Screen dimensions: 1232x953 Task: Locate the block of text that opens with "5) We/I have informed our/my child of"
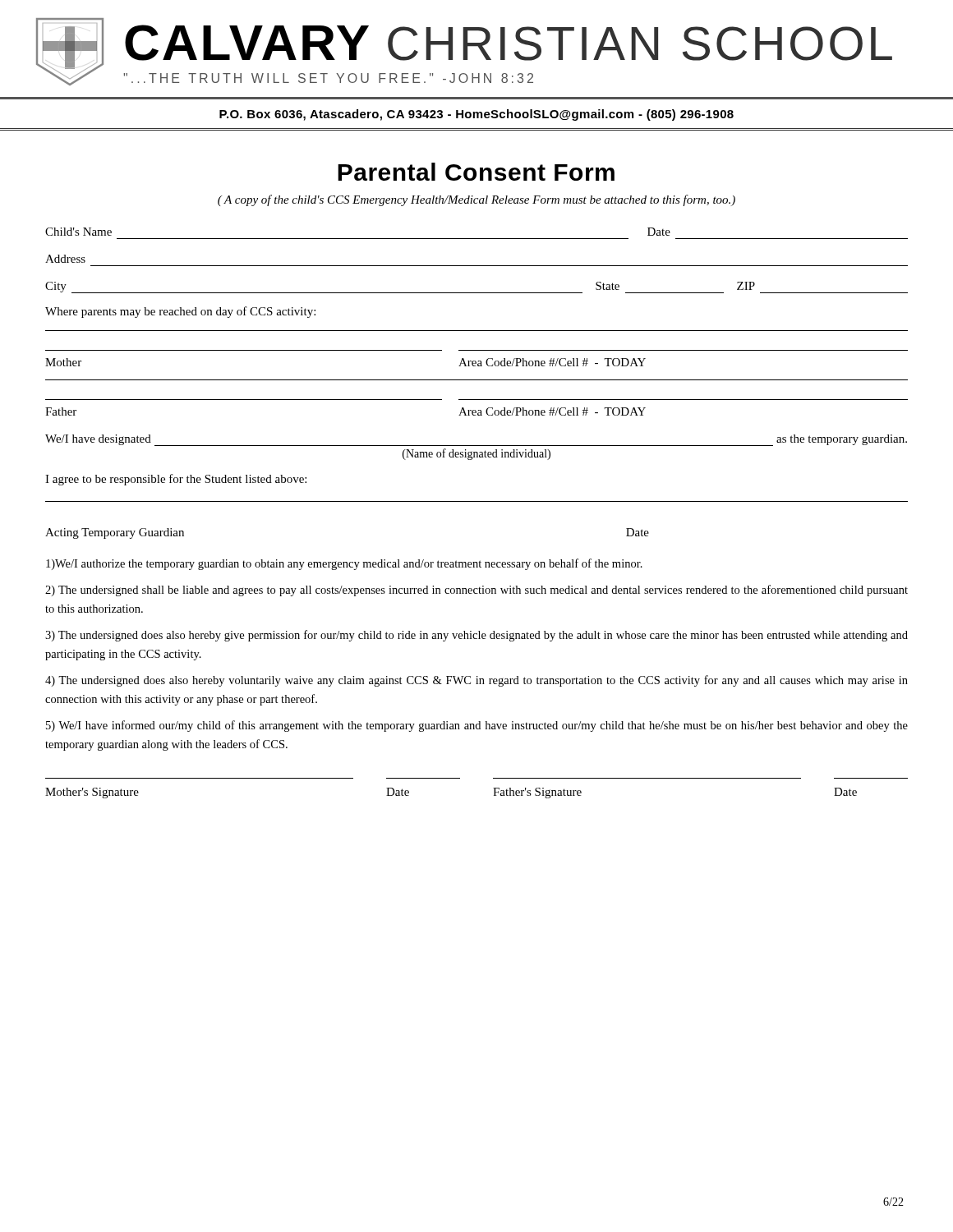point(476,735)
